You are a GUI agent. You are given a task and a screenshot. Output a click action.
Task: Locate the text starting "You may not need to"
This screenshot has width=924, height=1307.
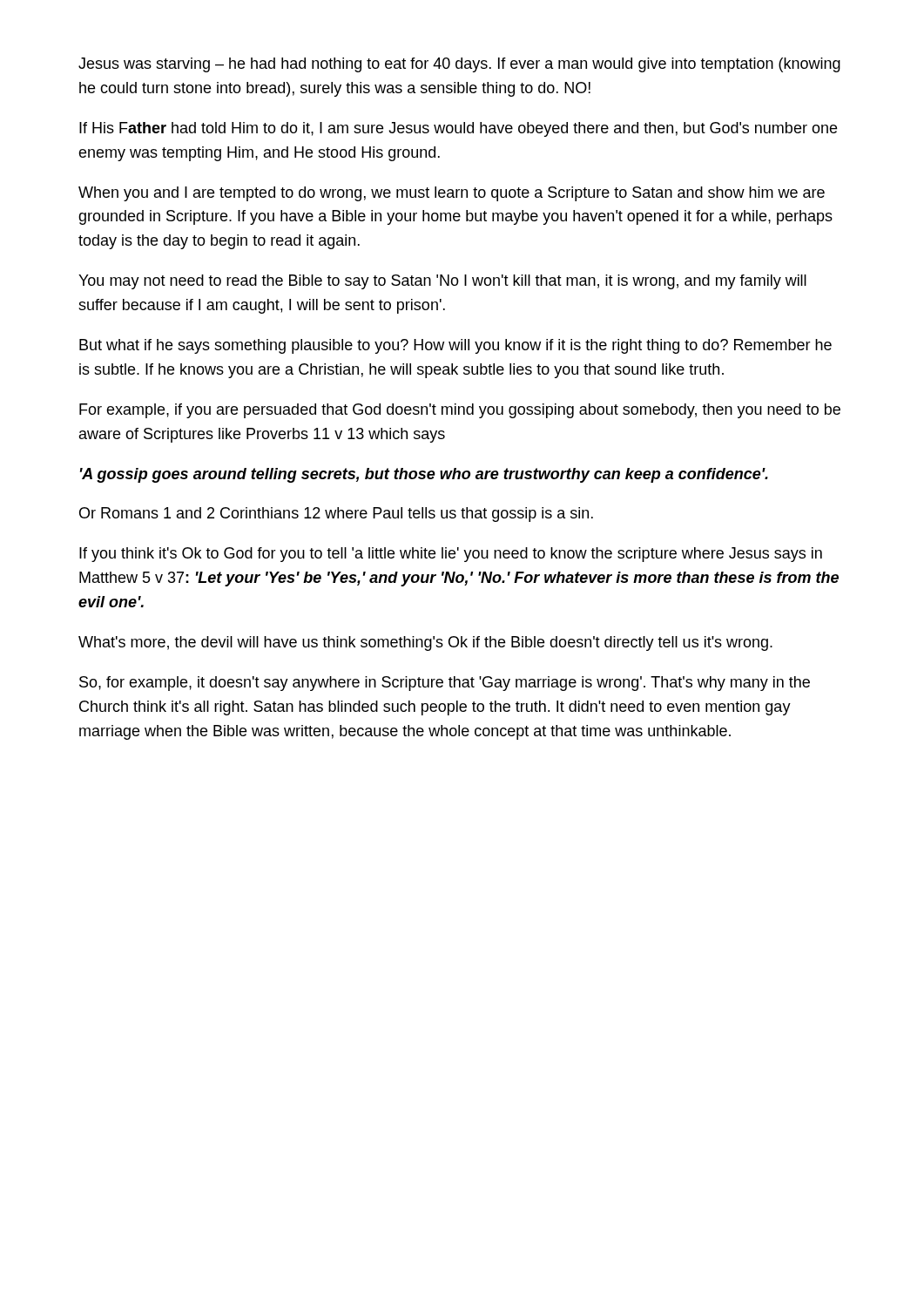(x=443, y=293)
